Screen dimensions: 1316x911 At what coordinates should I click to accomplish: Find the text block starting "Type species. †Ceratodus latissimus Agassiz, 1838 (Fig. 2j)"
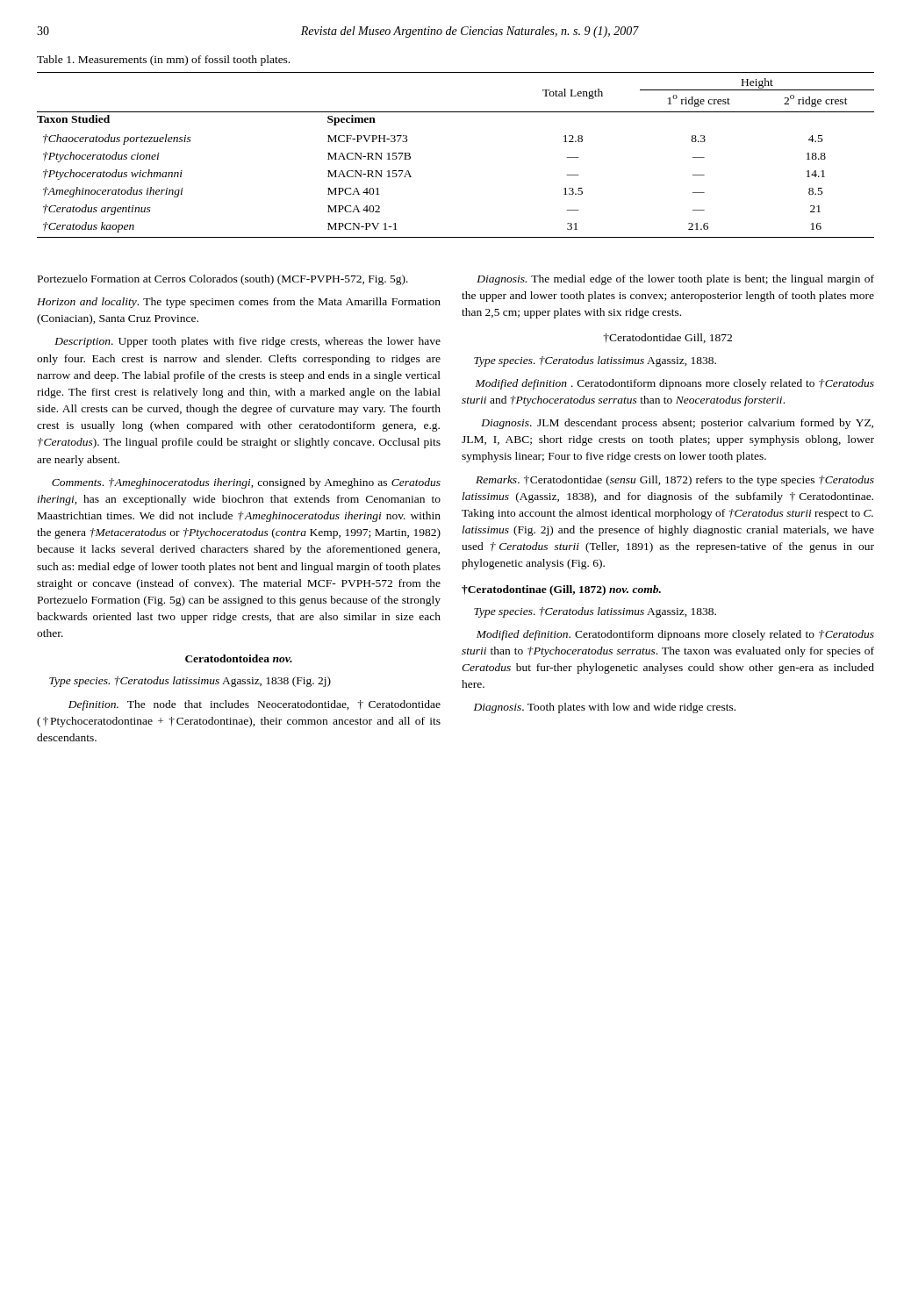pos(184,681)
